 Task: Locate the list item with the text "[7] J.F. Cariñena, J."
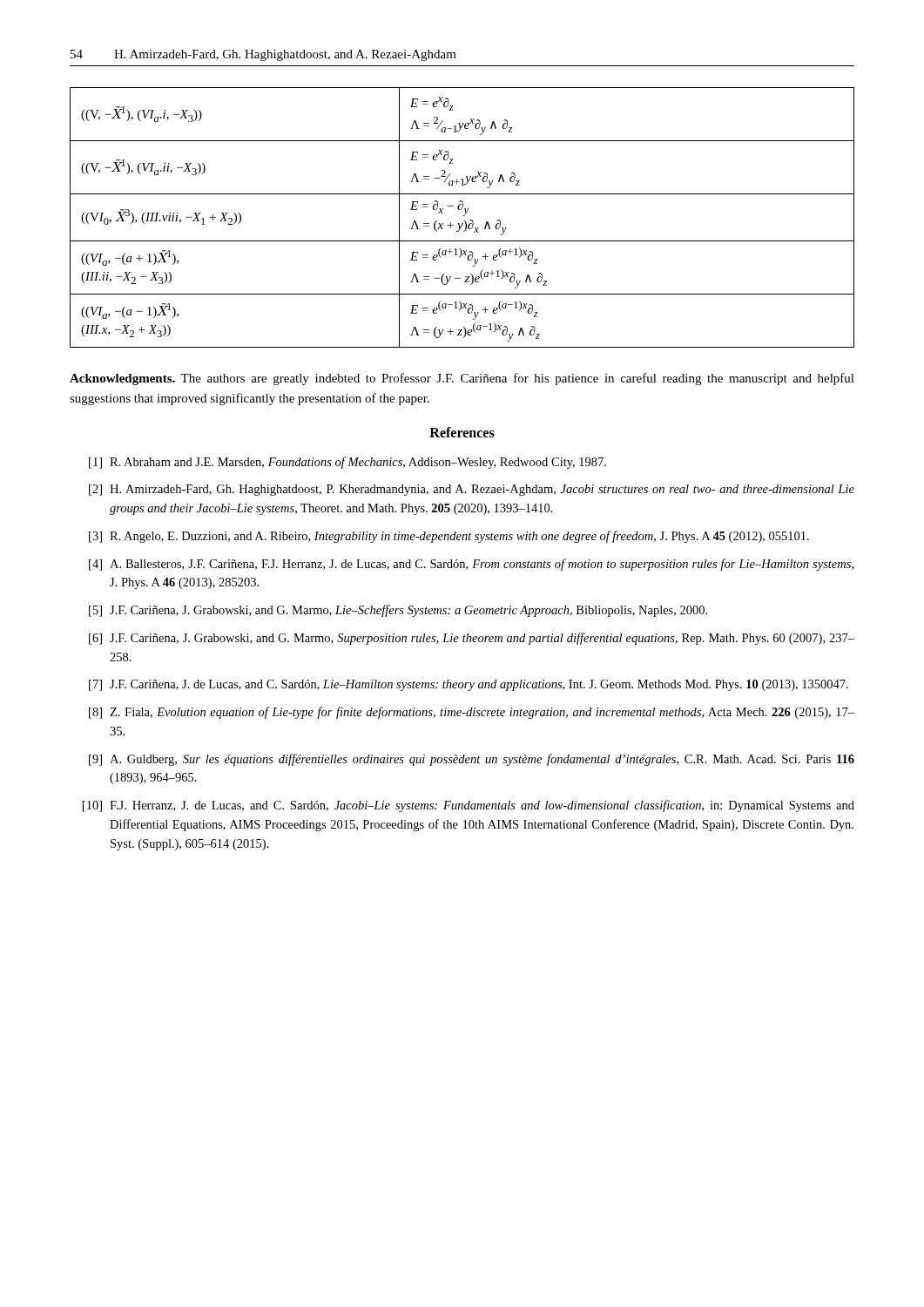(462, 685)
